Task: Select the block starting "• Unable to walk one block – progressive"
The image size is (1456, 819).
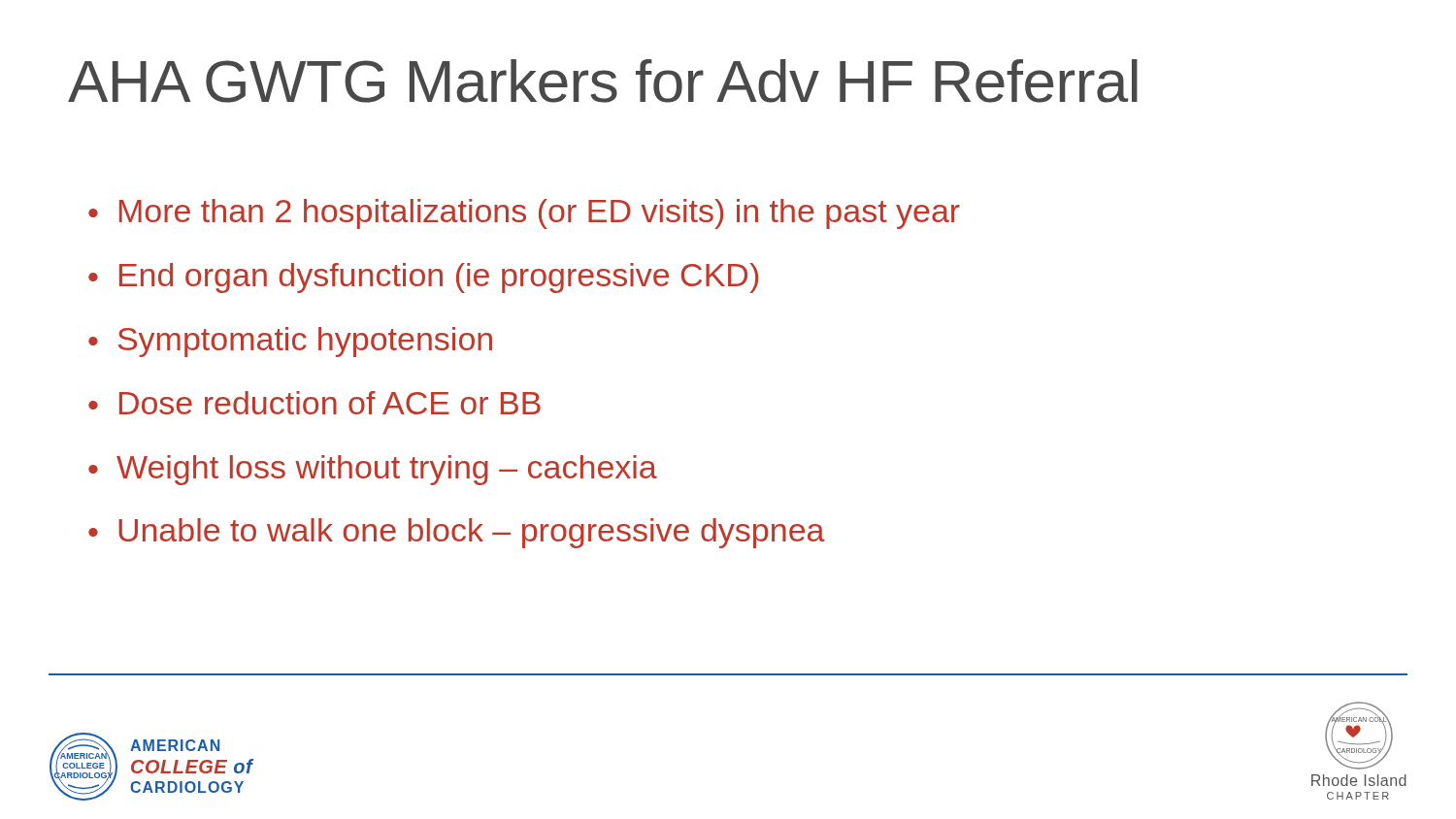Action: point(456,532)
